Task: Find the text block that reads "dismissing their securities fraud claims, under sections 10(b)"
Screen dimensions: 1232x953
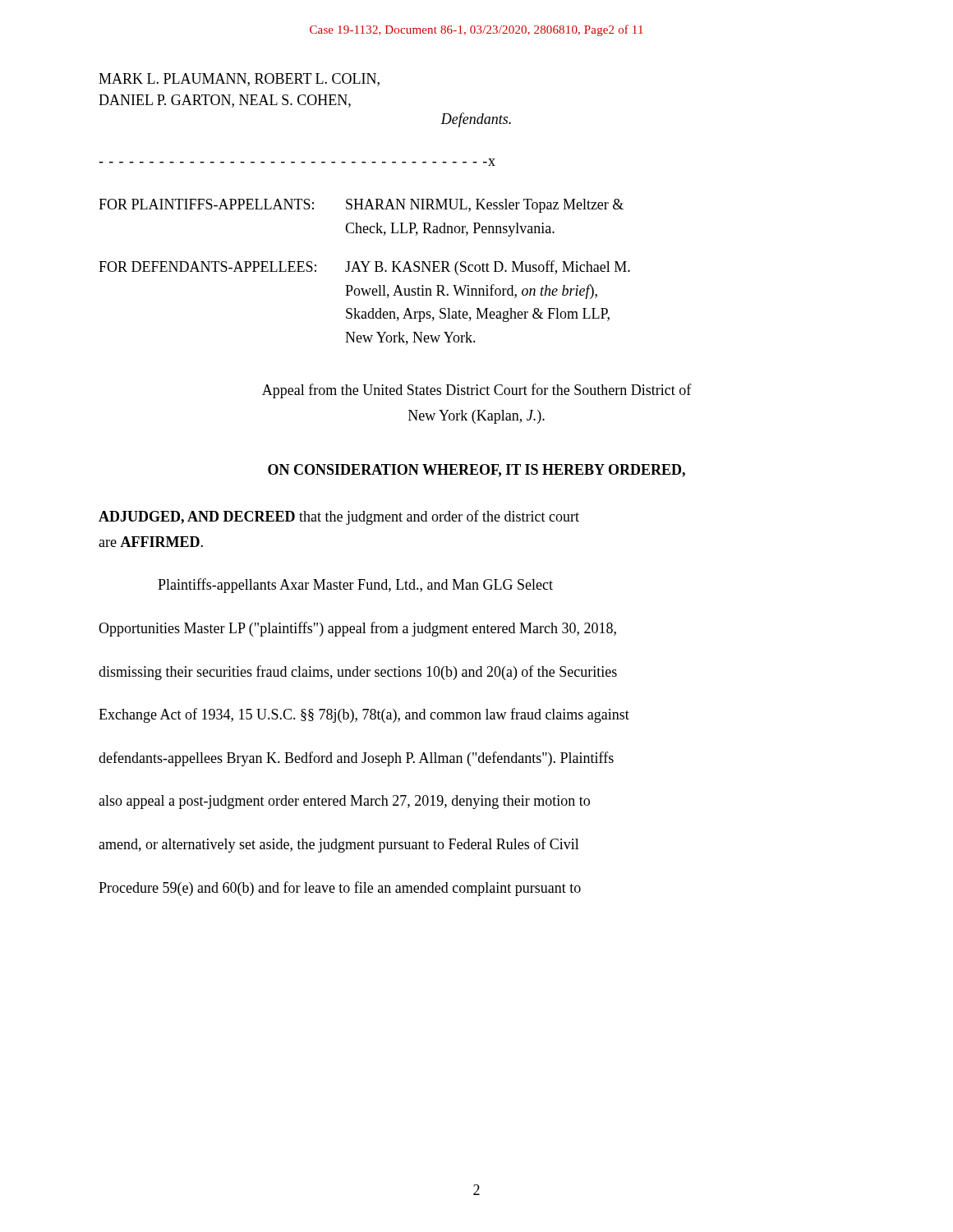Action: [x=358, y=672]
